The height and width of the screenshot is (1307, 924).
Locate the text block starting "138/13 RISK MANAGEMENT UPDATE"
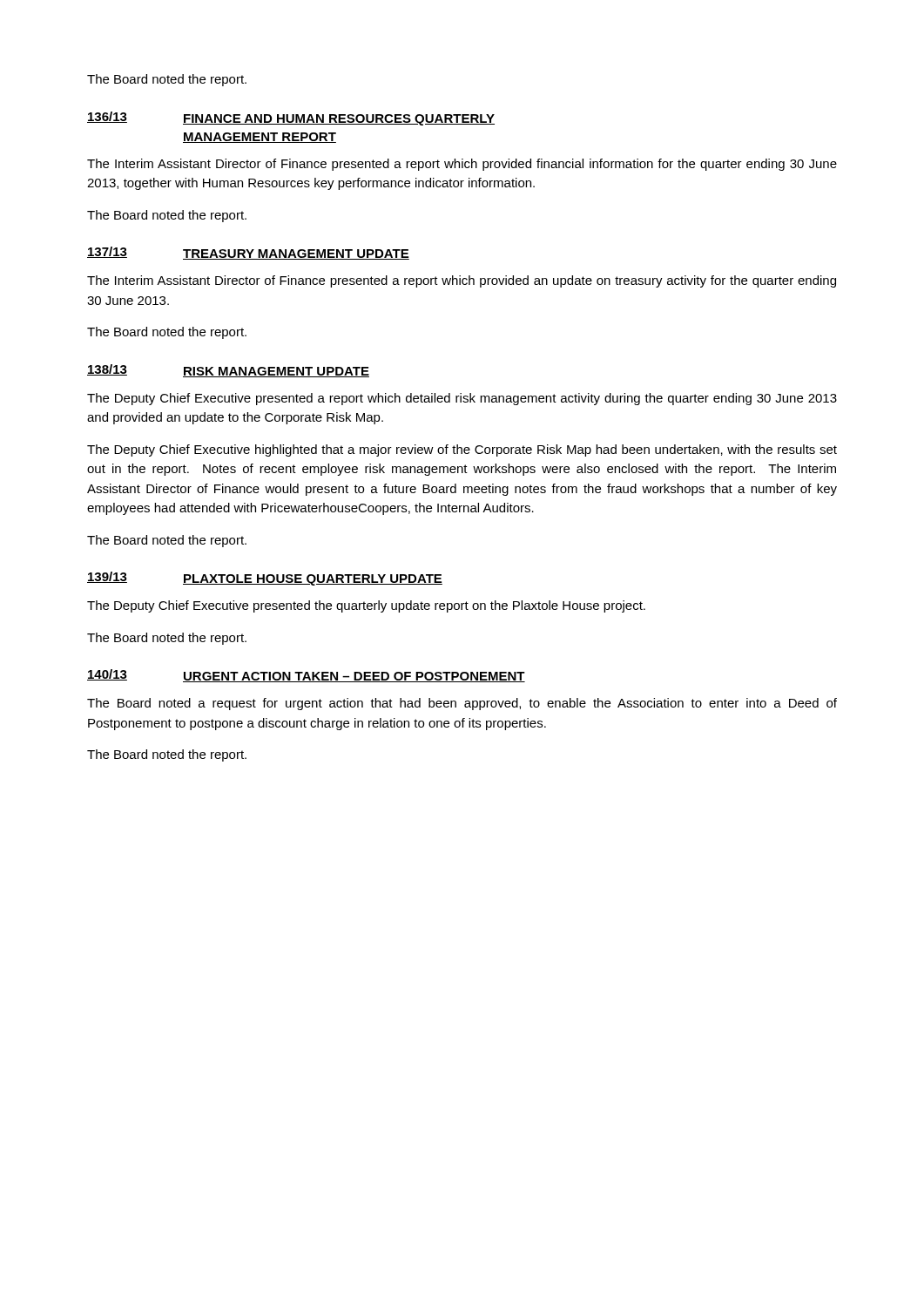click(x=228, y=370)
